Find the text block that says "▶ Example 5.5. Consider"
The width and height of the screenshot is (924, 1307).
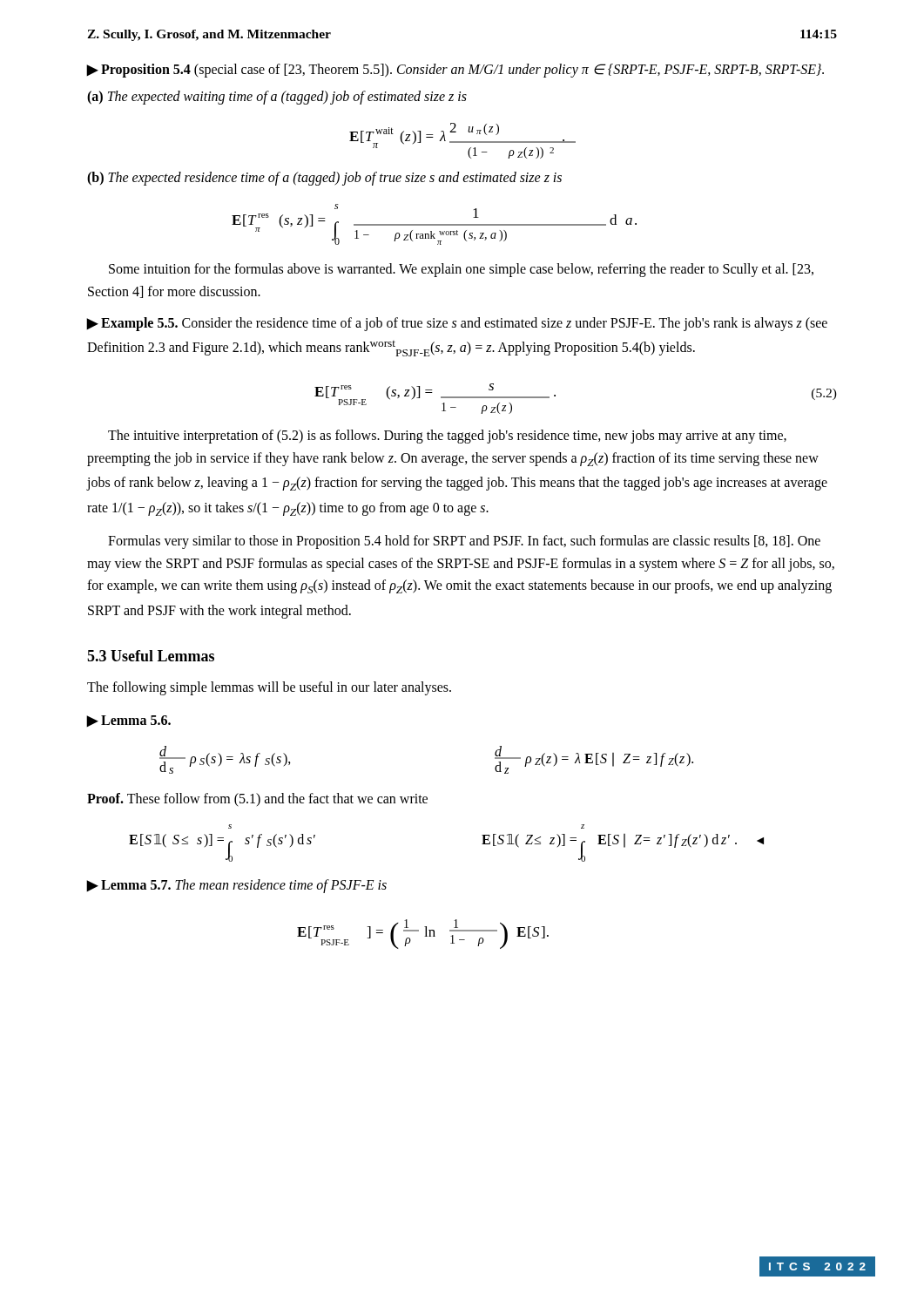457,337
